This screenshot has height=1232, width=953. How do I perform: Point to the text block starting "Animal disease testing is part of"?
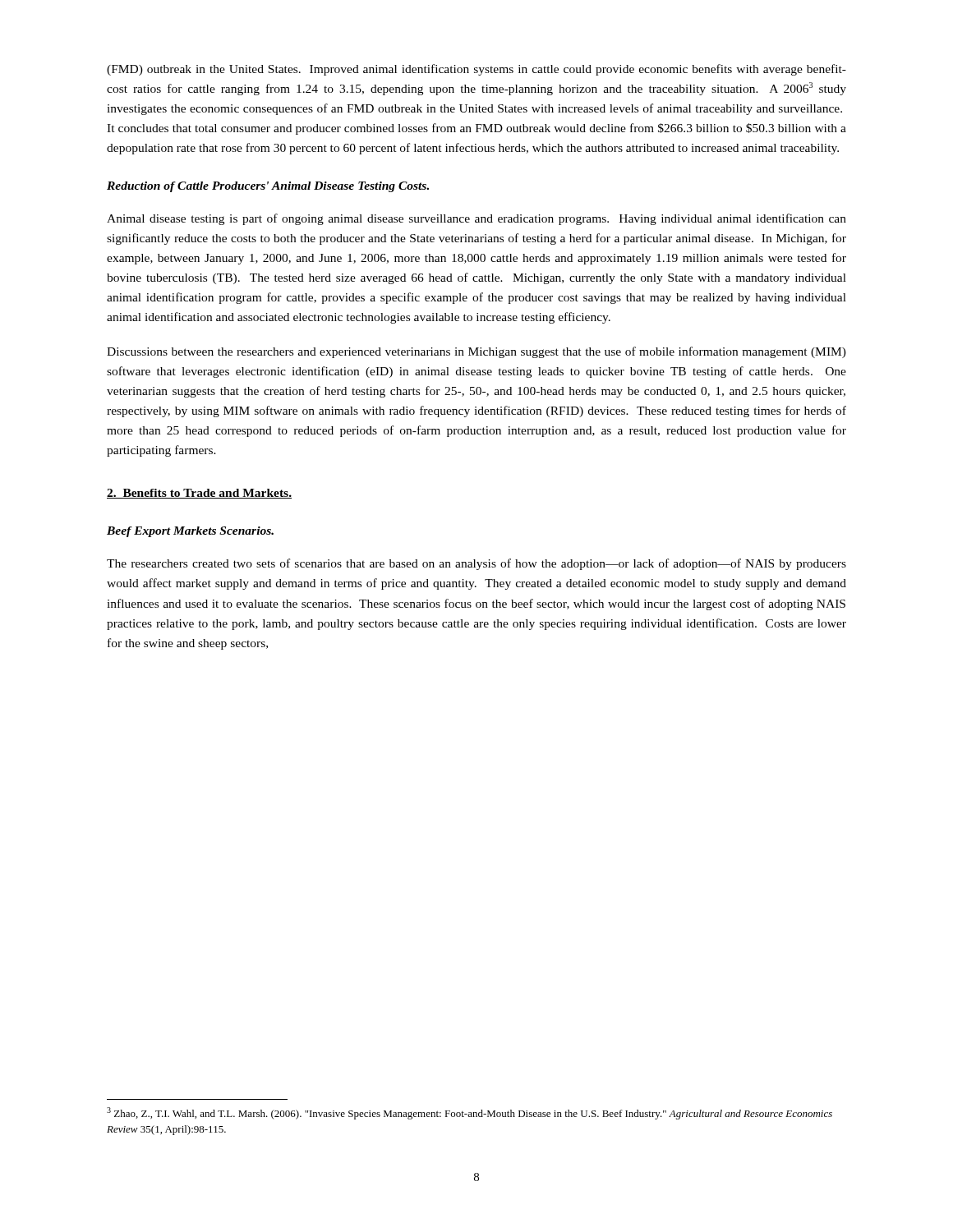tap(476, 268)
